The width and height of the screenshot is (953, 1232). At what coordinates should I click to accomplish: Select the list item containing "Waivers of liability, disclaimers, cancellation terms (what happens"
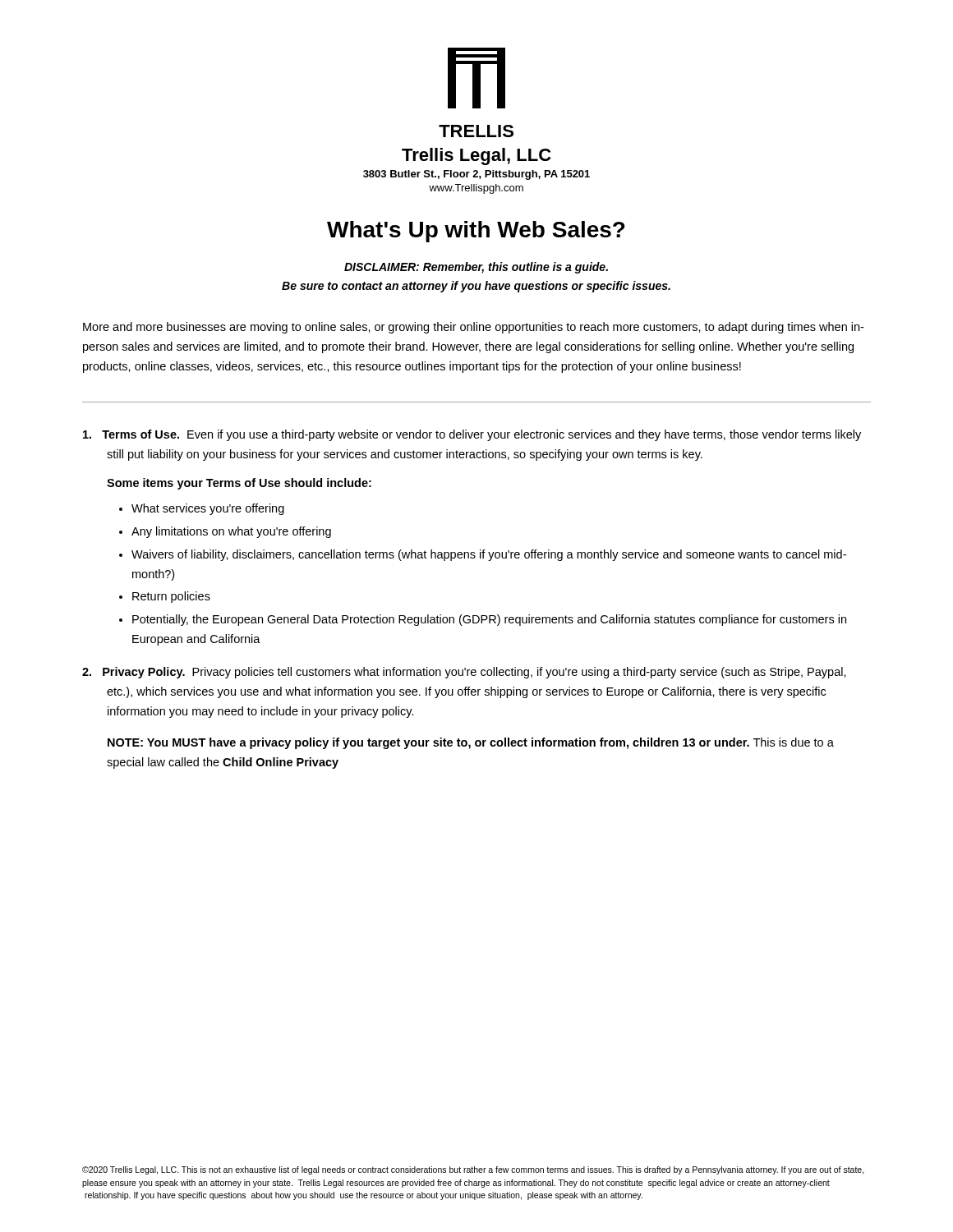[x=489, y=564]
